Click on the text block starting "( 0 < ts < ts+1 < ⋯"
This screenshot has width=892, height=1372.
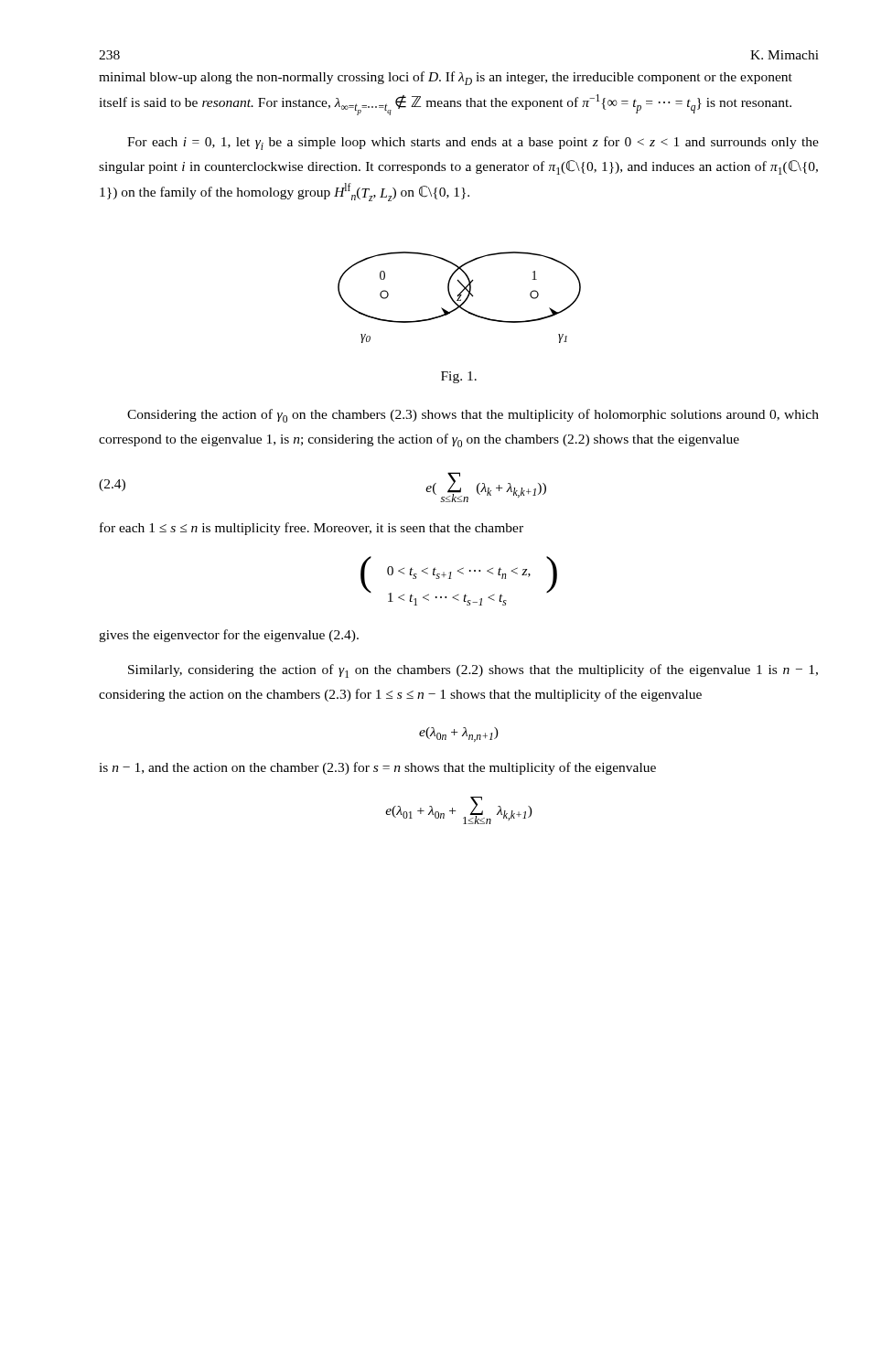[x=459, y=583]
